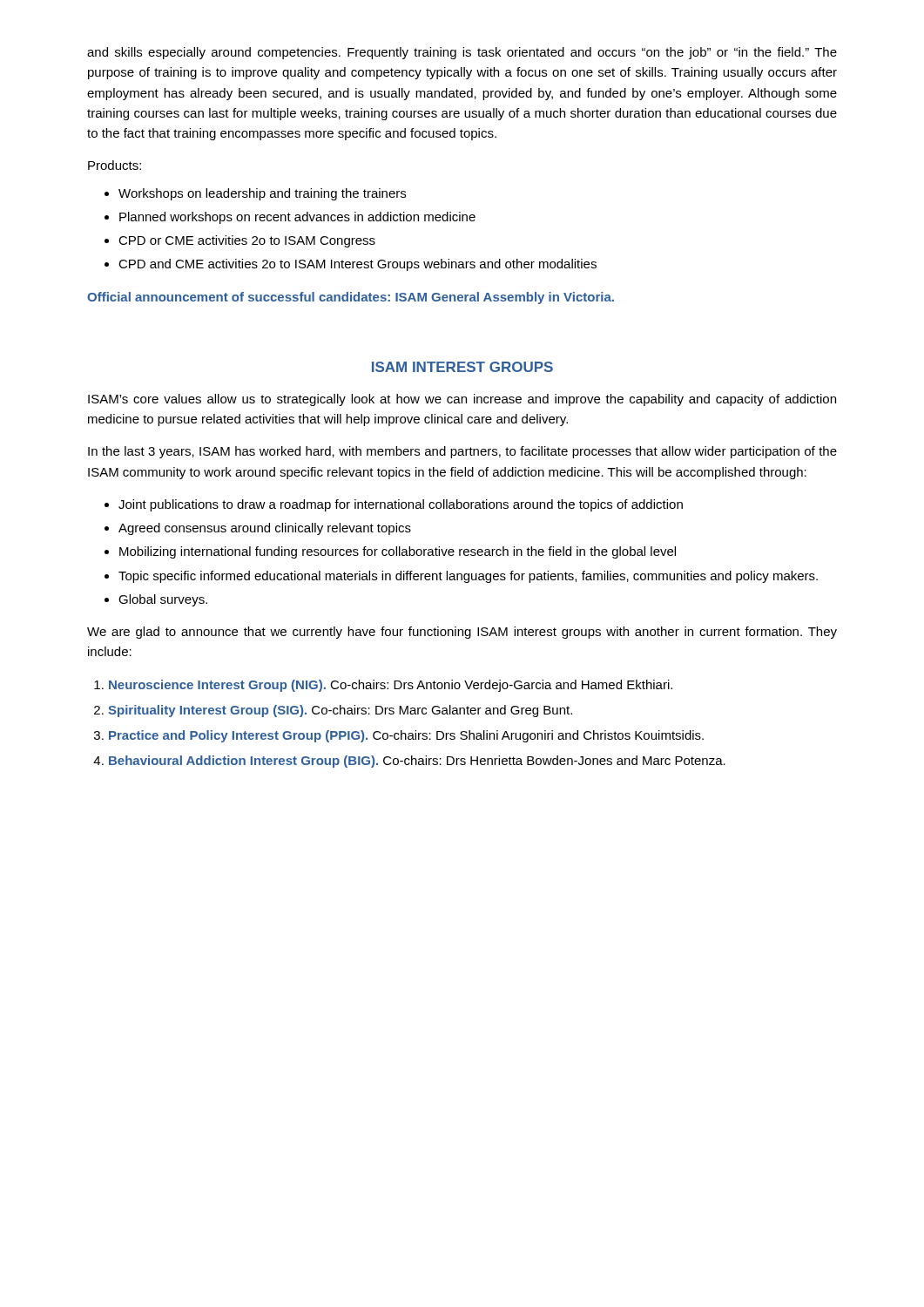The height and width of the screenshot is (1307, 924).
Task: Click on the text block starting "CPD or CME activities"
Action: click(247, 240)
